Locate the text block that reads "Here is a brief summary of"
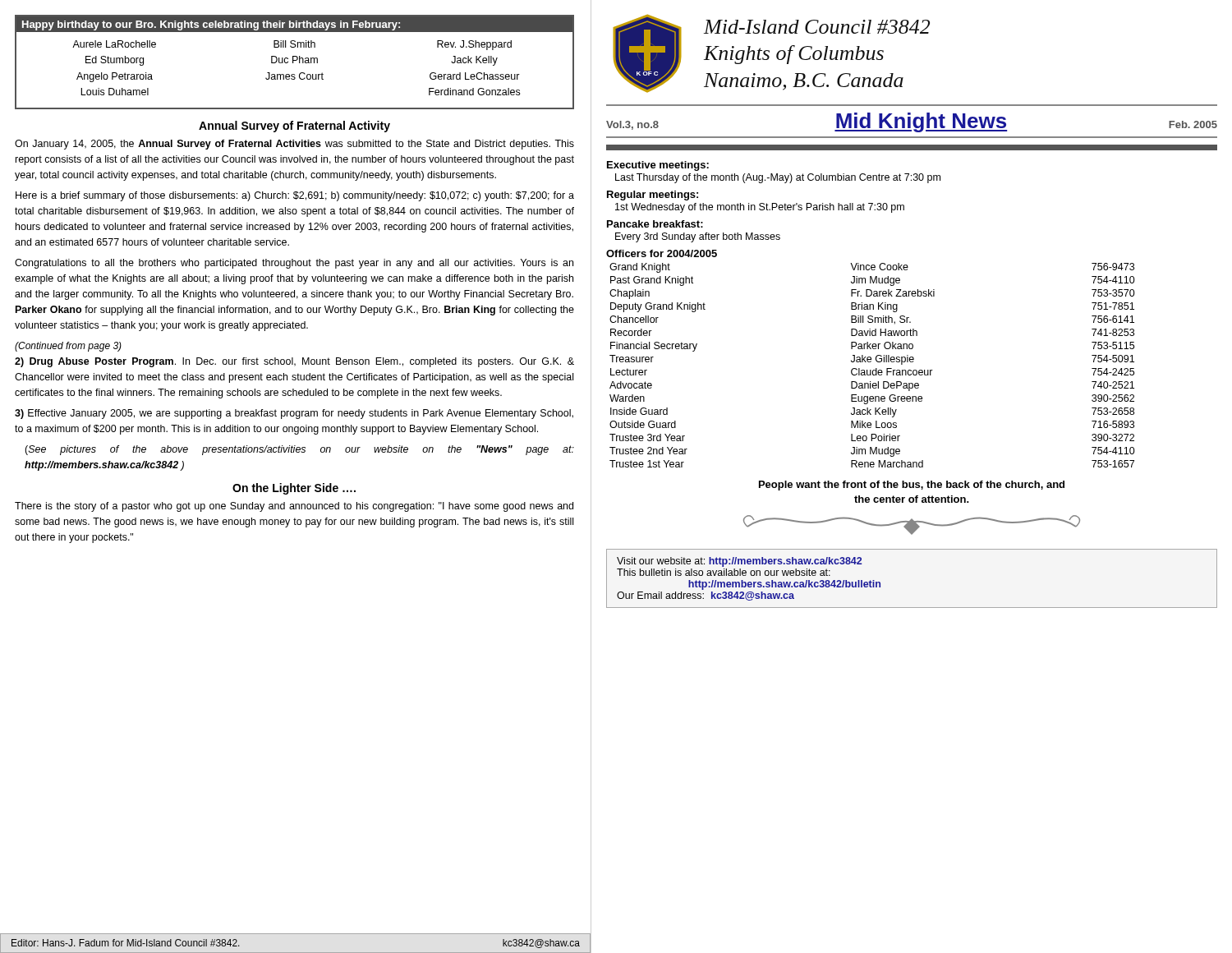This screenshot has width=1232, height=953. pos(294,219)
